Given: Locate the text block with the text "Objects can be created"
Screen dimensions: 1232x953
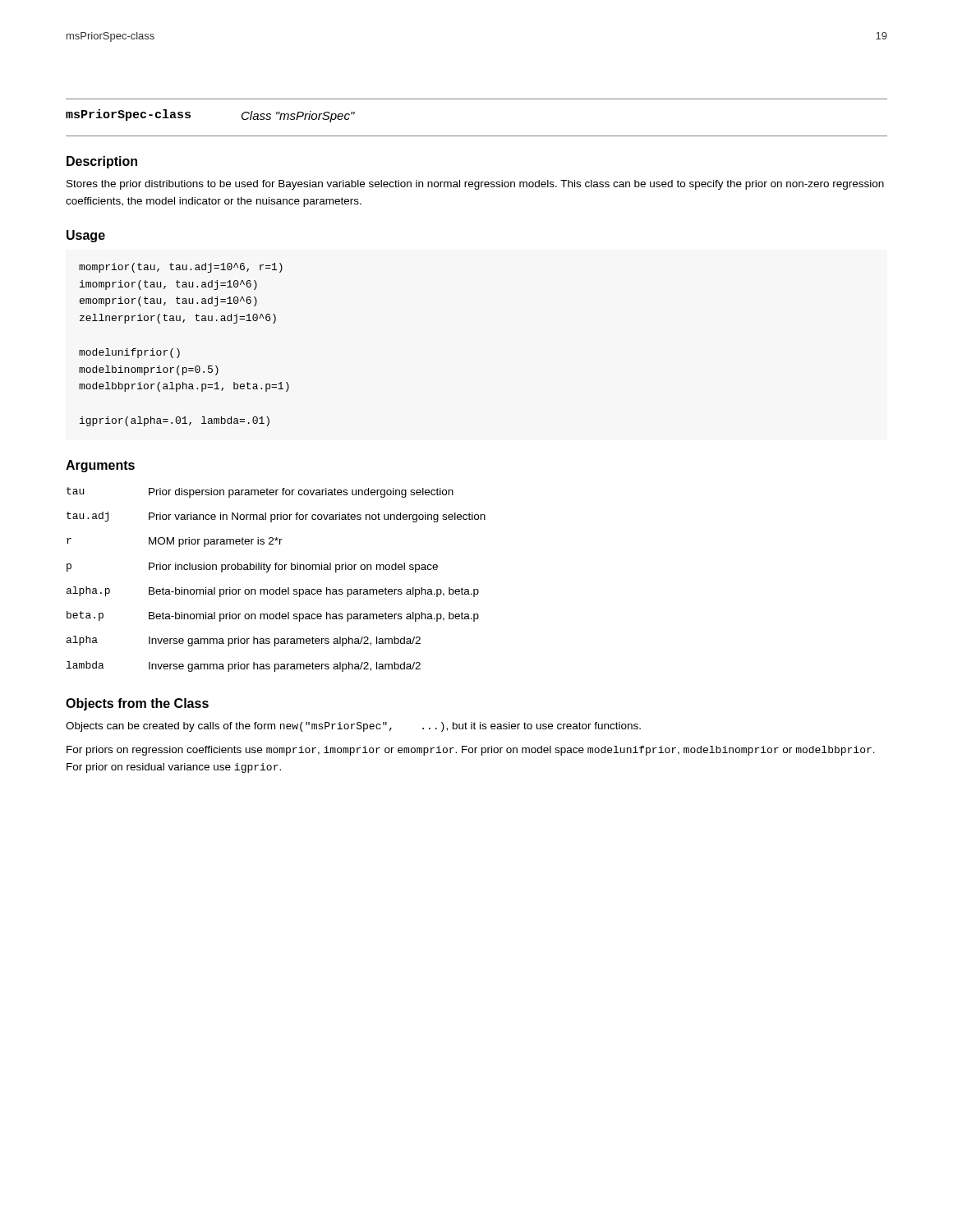Looking at the screenshot, I should tap(354, 726).
